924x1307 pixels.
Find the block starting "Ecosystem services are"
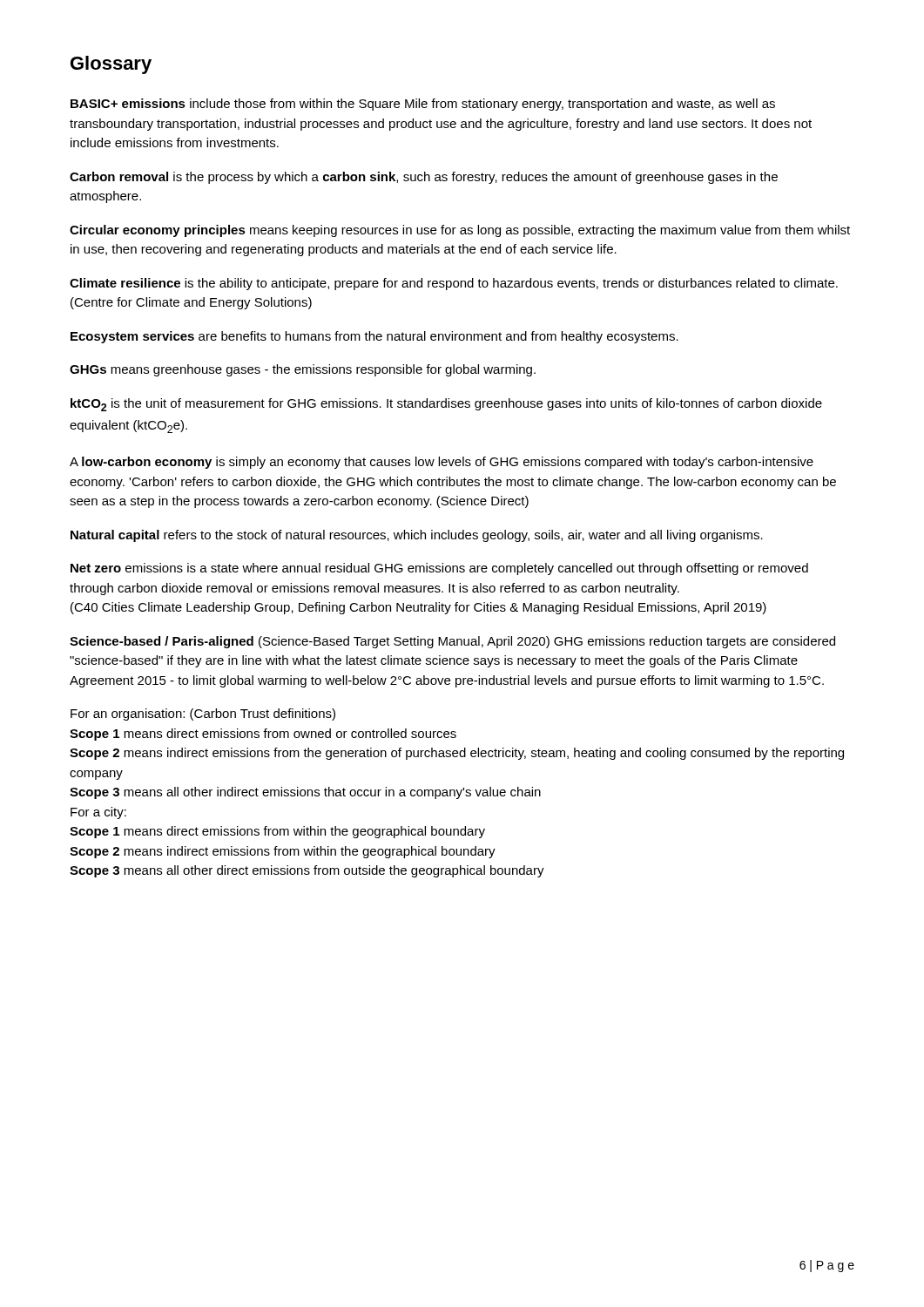(374, 335)
